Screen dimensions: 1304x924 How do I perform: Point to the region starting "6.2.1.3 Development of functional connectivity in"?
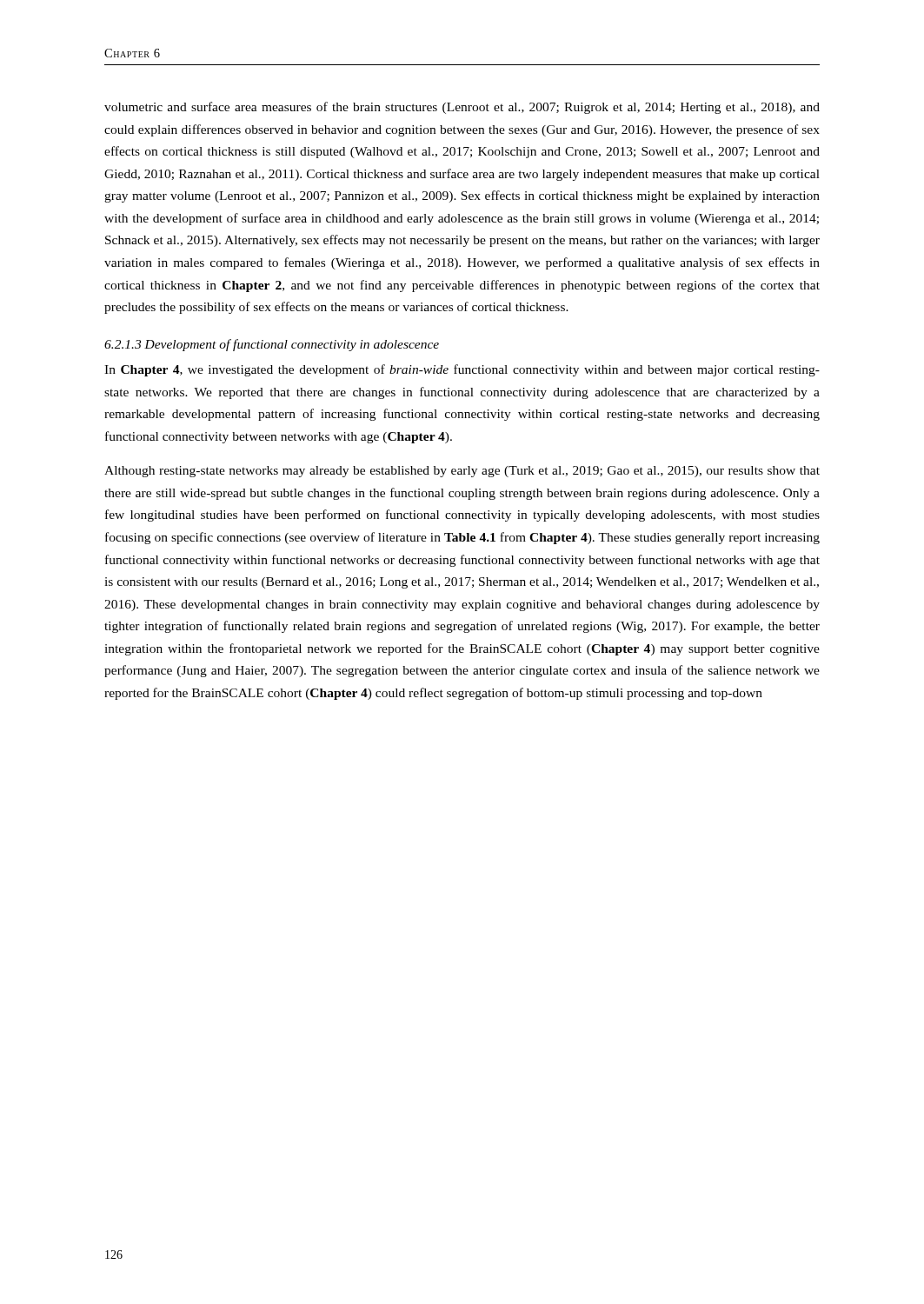coord(272,344)
